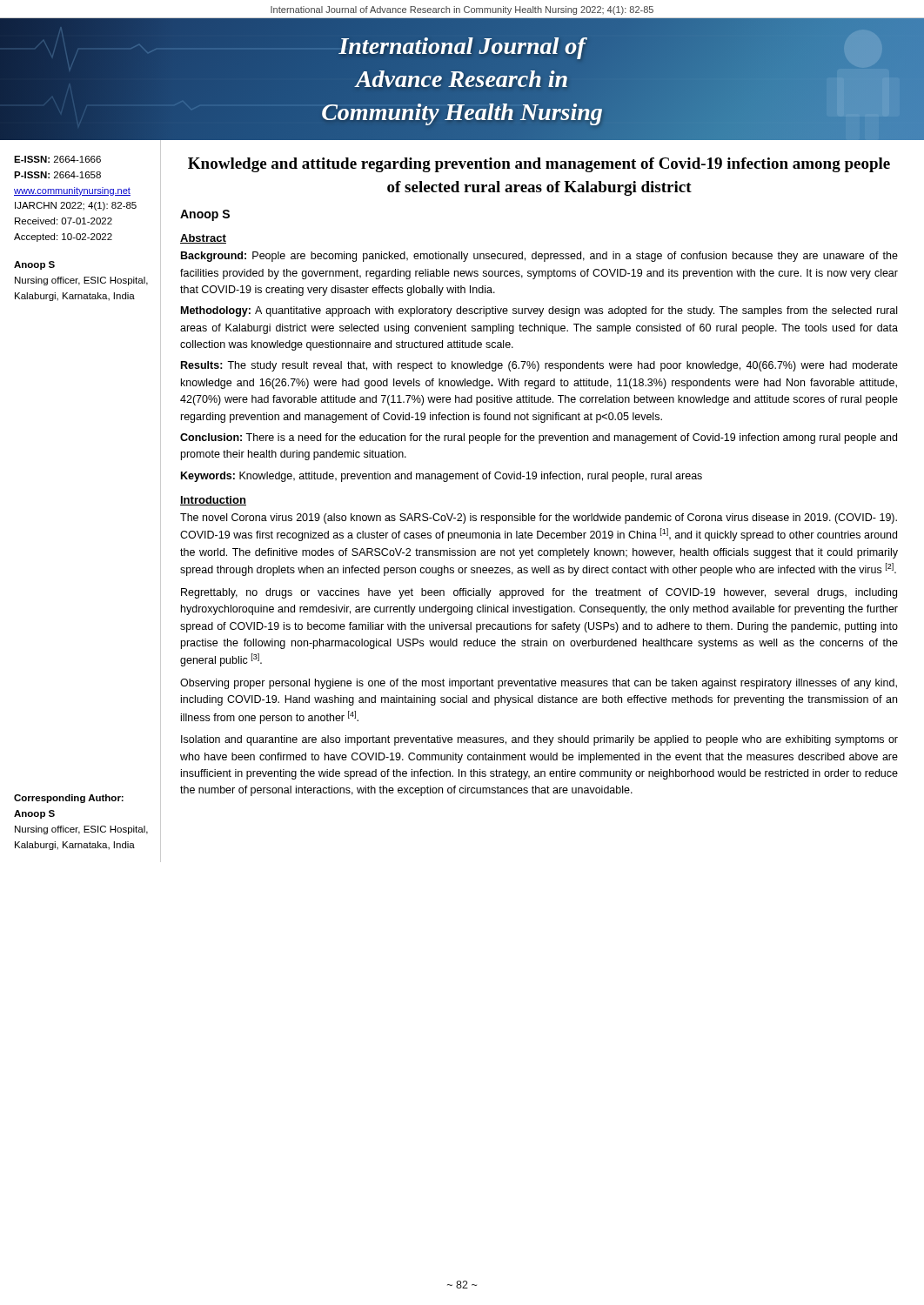This screenshot has height=1305, width=924.
Task: Find the text block starting "Keywords: Knowledge, attitude, prevention"
Action: [441, 476]
